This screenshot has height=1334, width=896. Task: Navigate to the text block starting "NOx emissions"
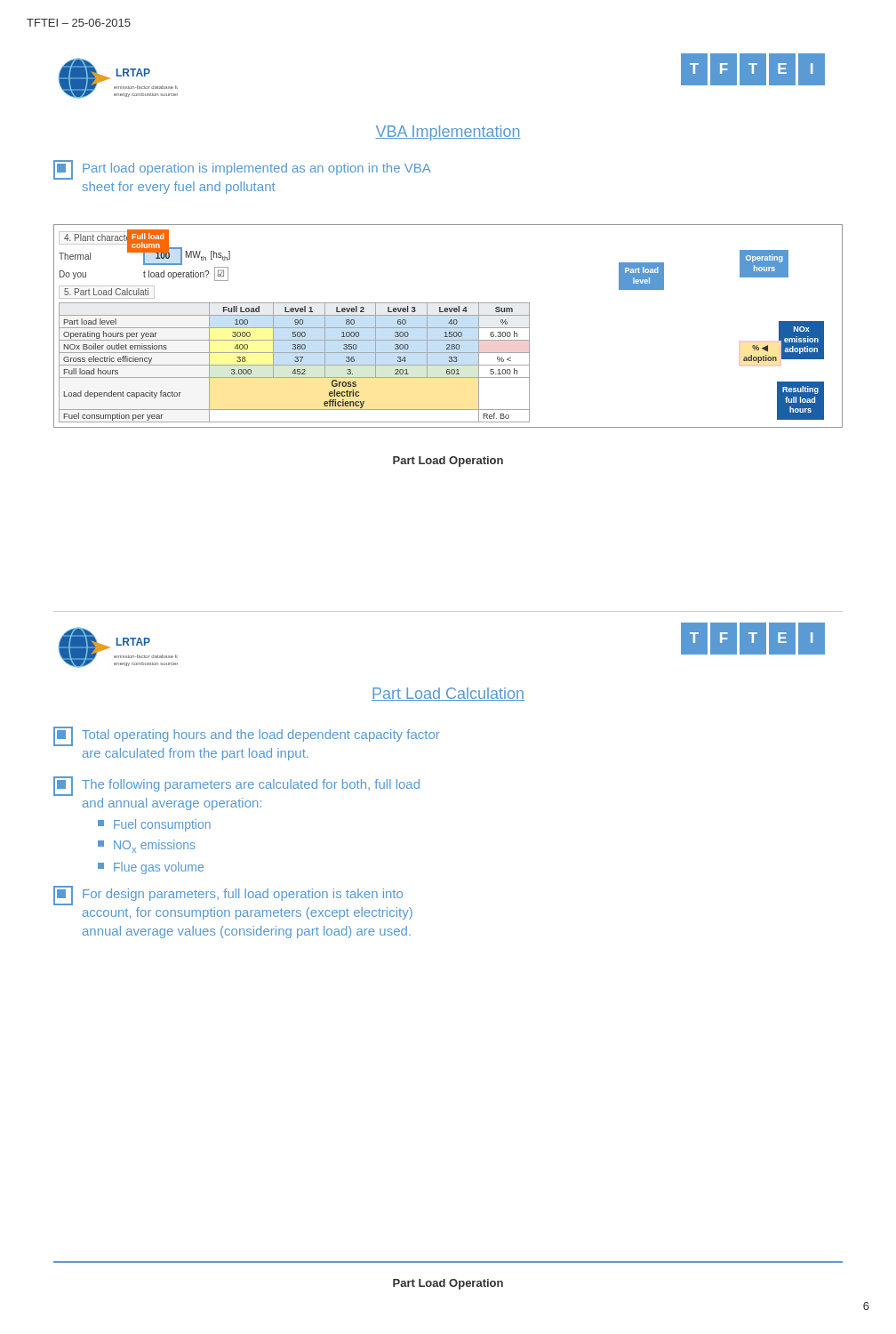147,846
